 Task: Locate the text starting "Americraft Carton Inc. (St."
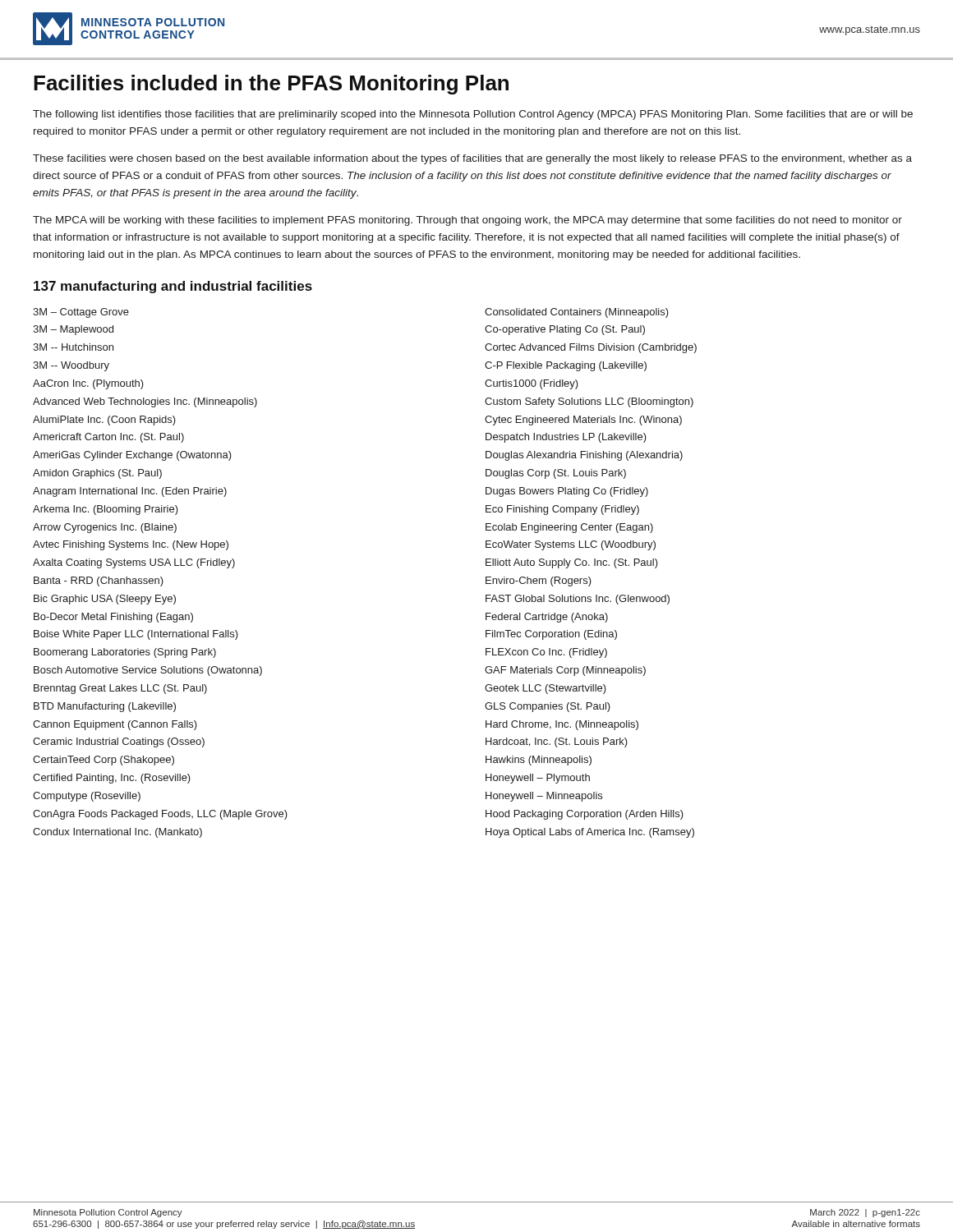[x=108, y=438]
